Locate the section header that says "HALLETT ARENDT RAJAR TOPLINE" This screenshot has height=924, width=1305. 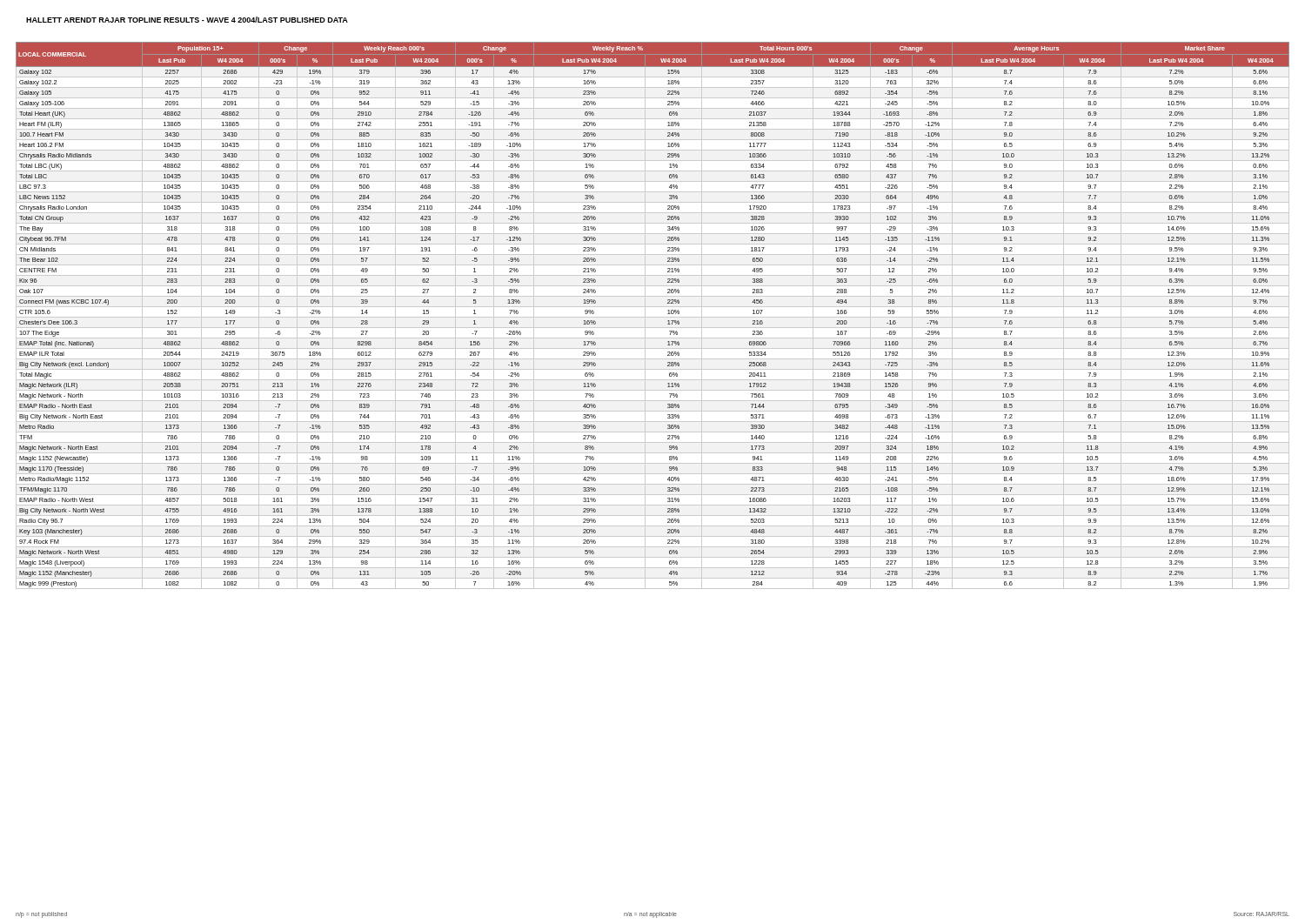point(187,20)
